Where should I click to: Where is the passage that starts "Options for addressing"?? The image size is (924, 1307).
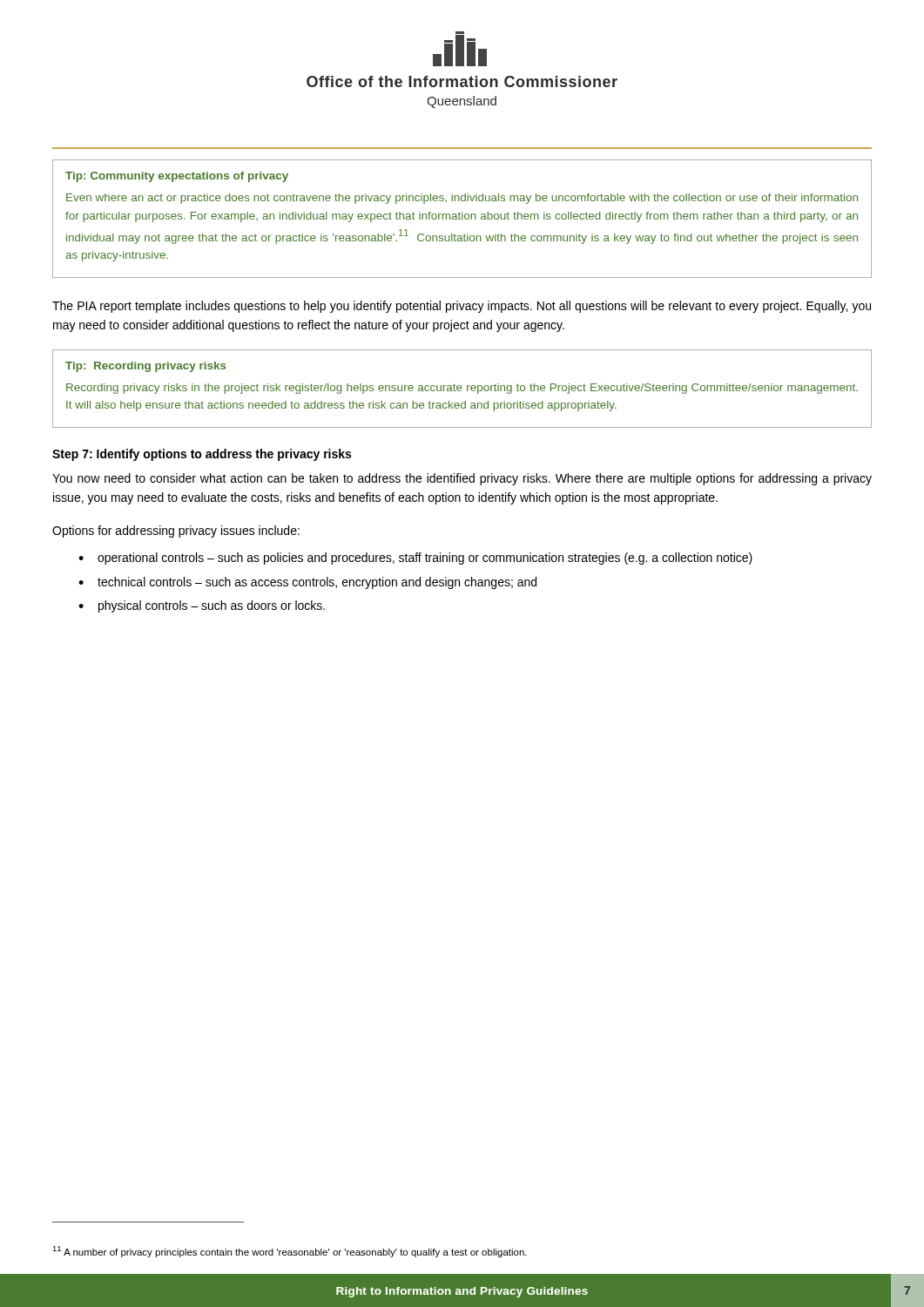pyautogui.click(x=176, y=530)
